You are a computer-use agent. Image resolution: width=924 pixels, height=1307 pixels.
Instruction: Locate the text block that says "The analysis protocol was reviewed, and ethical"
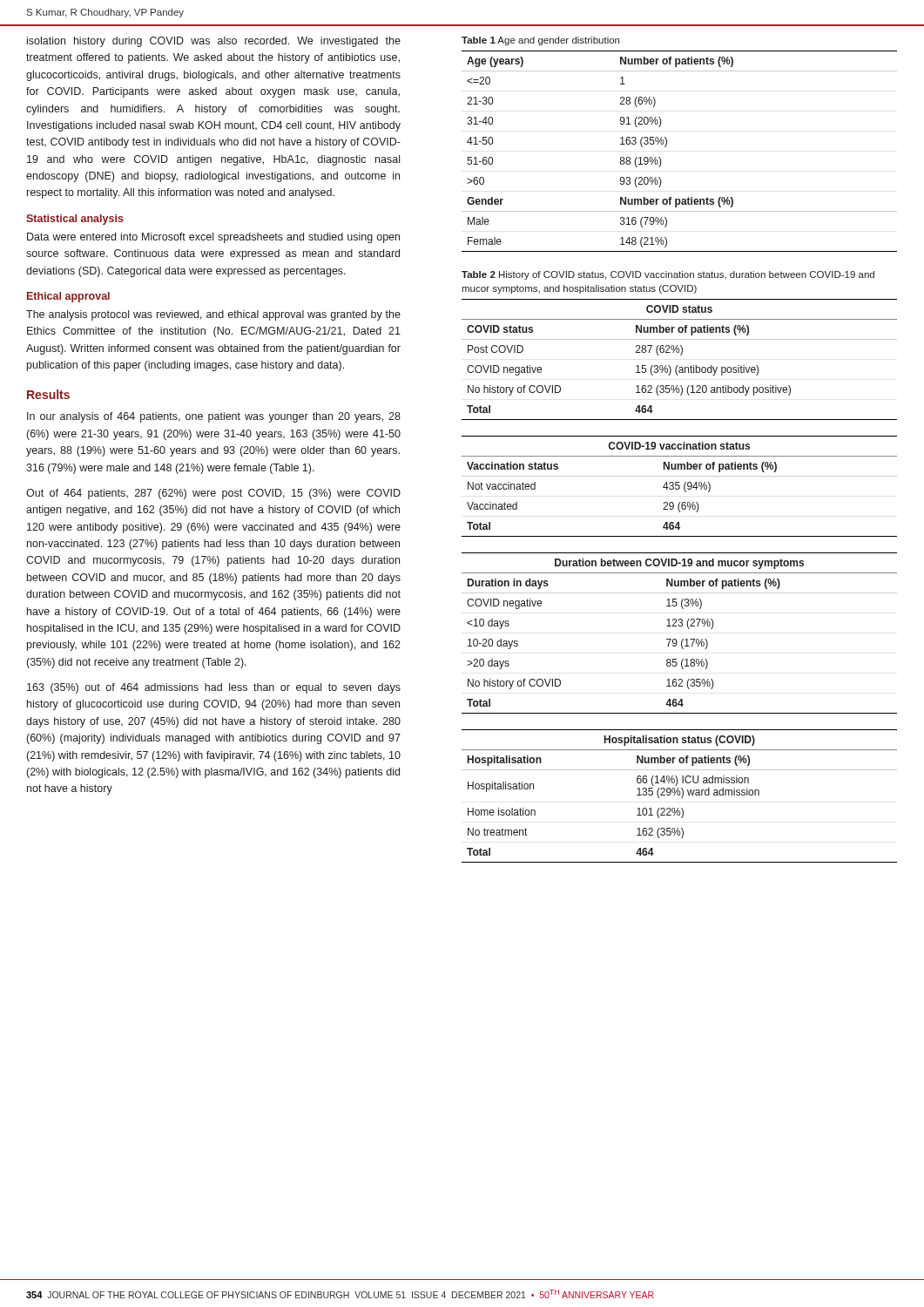click(213, 340)
